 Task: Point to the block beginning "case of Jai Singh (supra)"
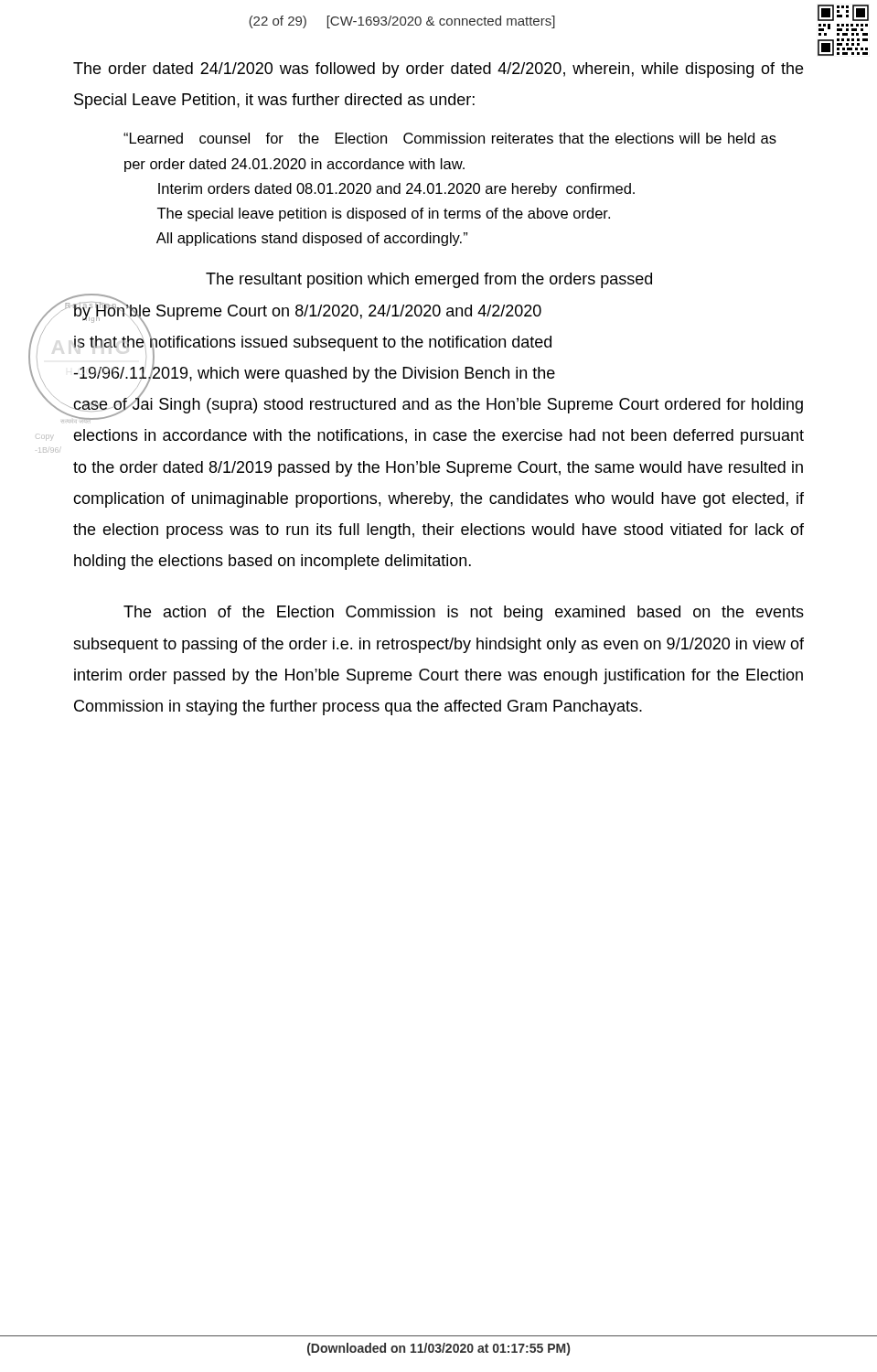click(438, 483)
